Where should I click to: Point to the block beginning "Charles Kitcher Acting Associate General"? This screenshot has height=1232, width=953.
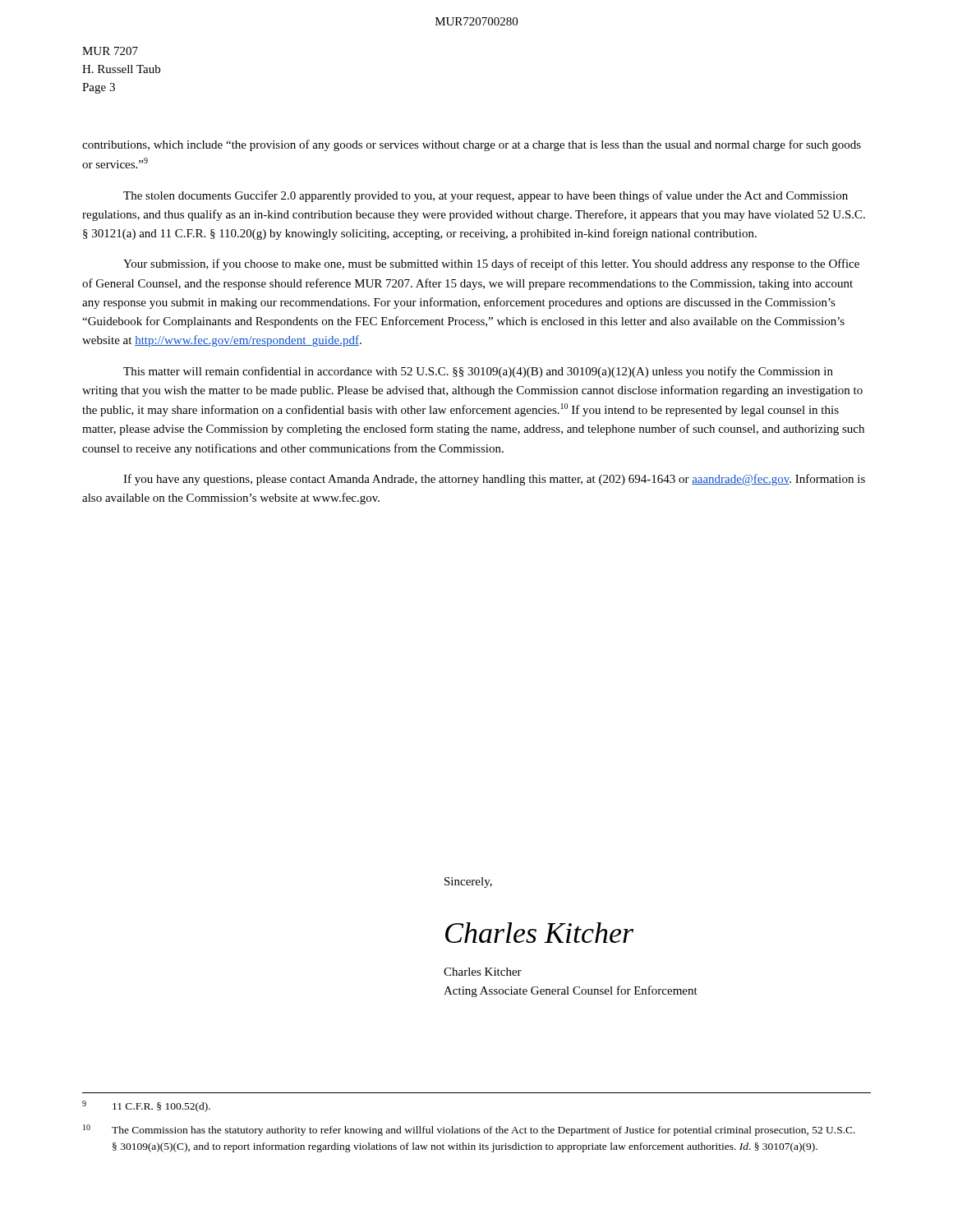570,981
